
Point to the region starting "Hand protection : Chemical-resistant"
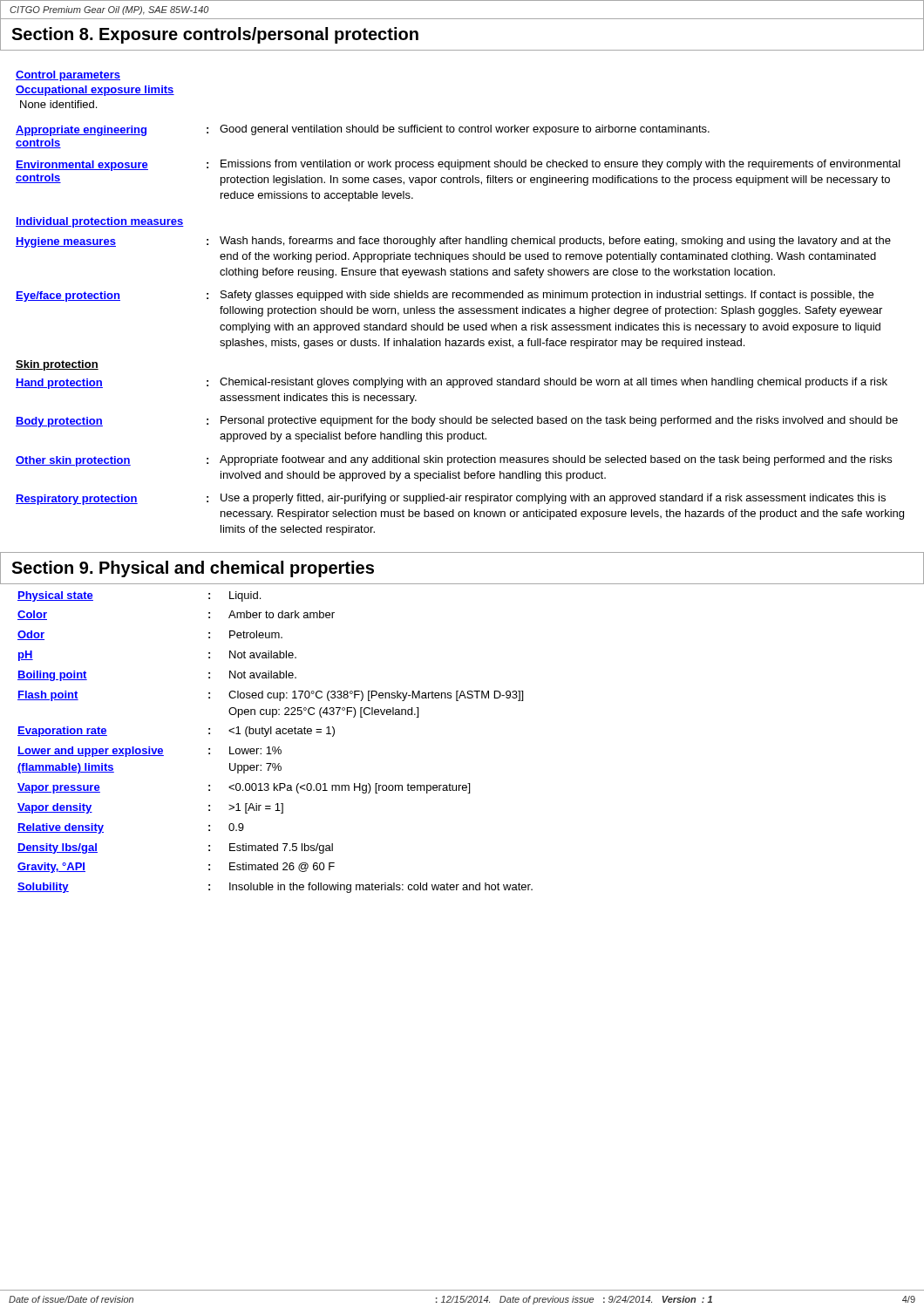(x=462, y=390)
